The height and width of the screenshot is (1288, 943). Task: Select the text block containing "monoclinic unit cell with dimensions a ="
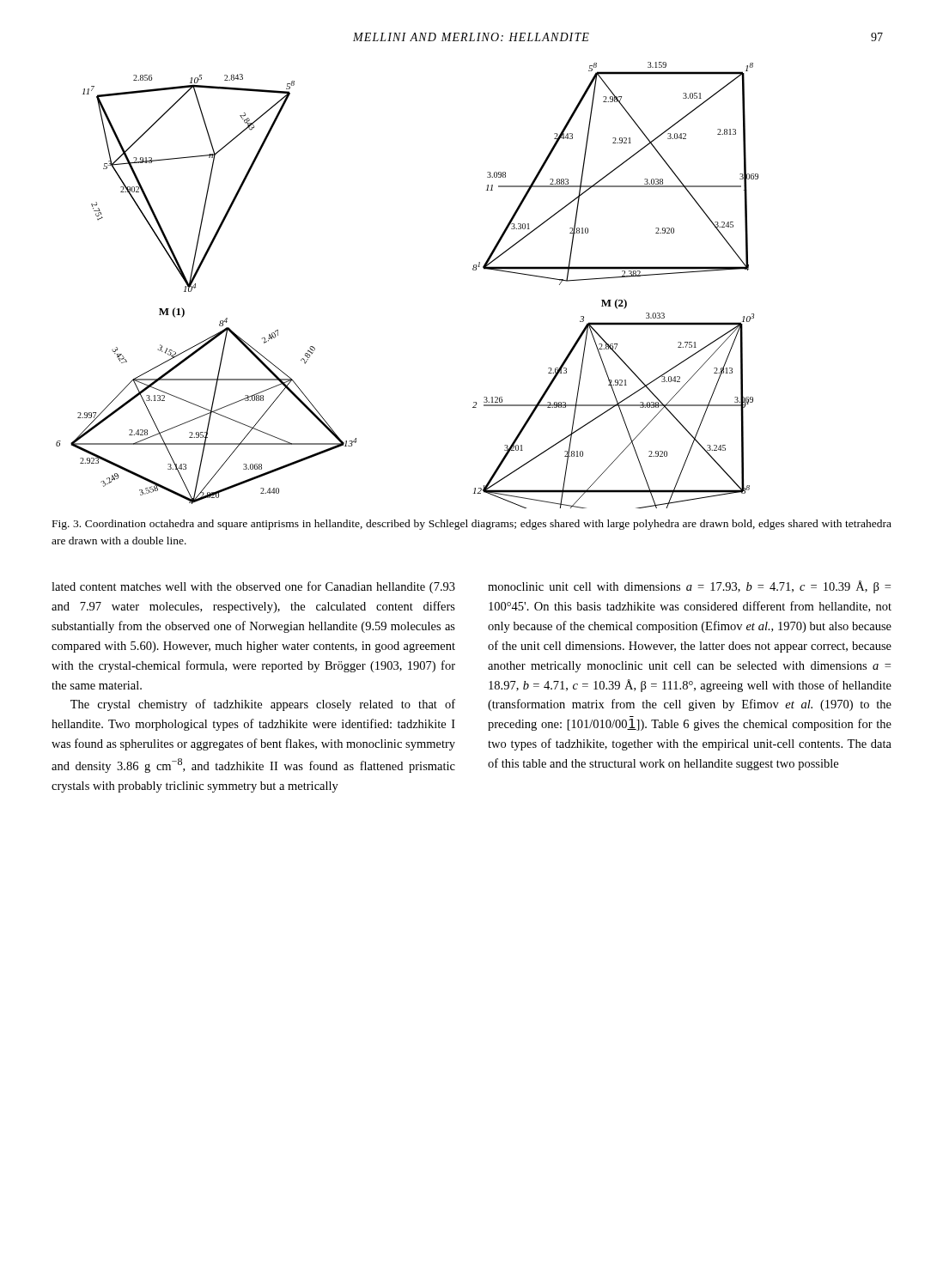coord(690,675)
